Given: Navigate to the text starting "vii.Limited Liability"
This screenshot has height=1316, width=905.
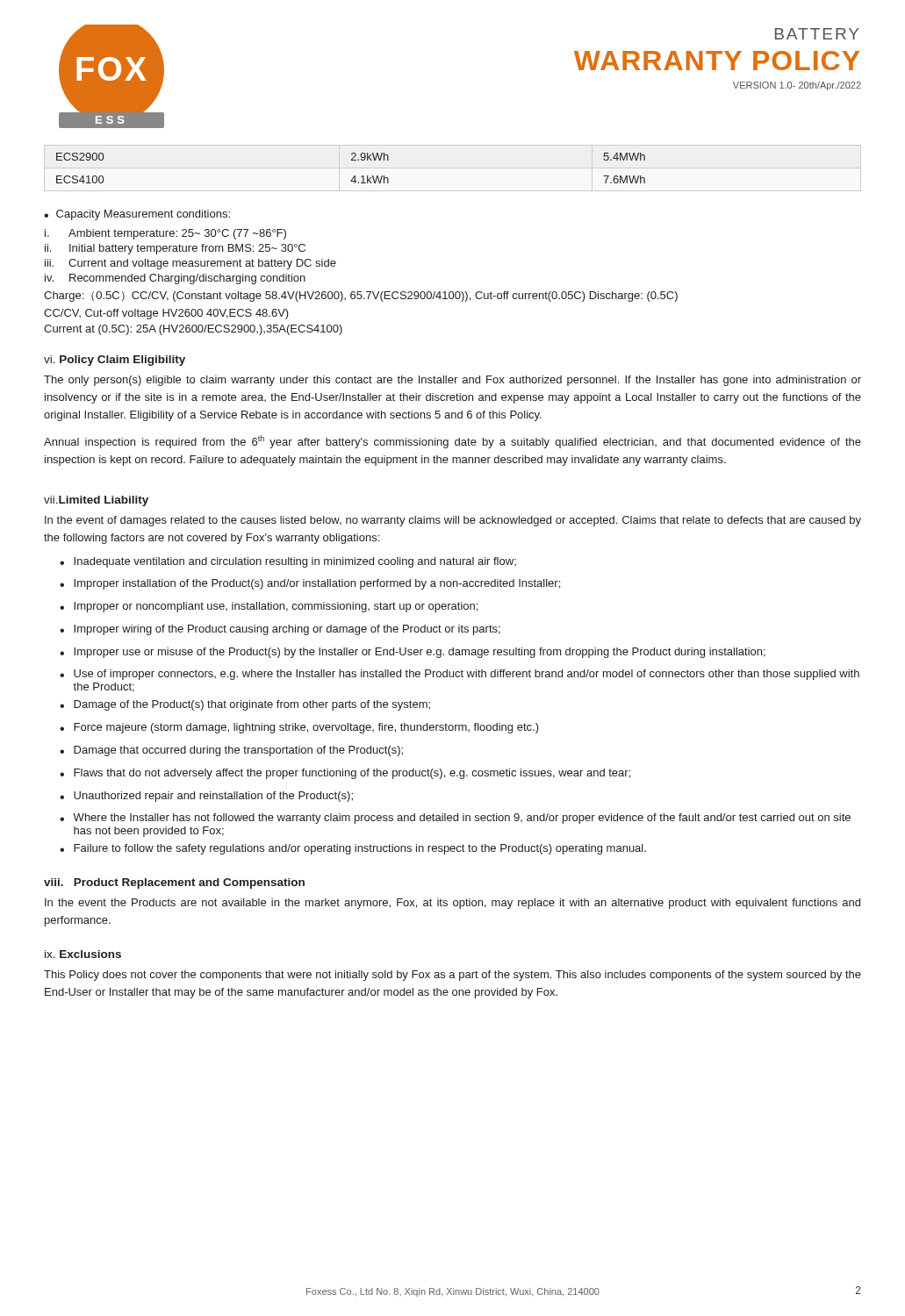Looking at the screenshot, I should 96,500.
